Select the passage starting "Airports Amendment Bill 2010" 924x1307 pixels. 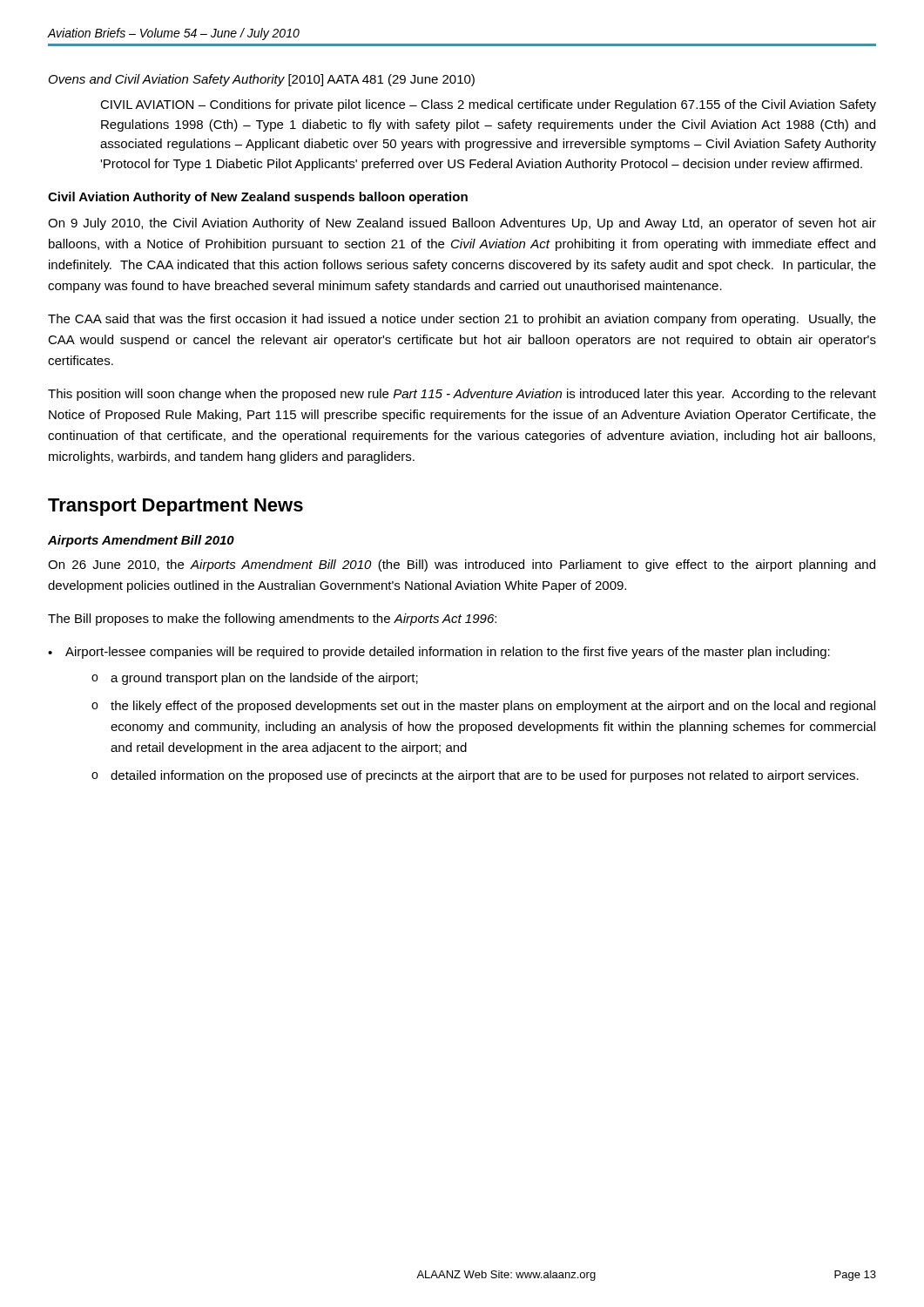pos(141,539)
